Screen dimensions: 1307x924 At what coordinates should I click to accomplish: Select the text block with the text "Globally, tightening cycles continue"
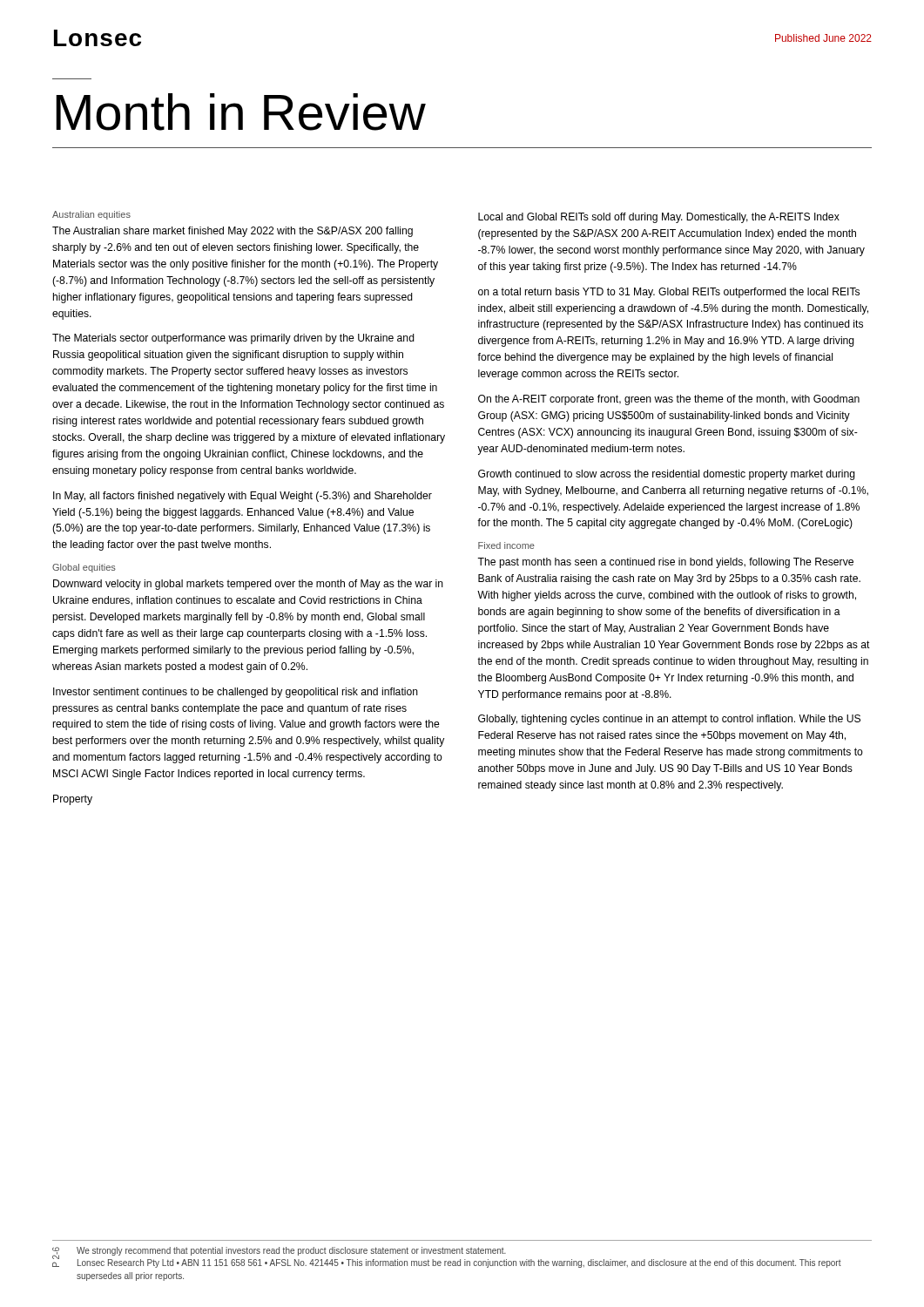coord(670,752)
